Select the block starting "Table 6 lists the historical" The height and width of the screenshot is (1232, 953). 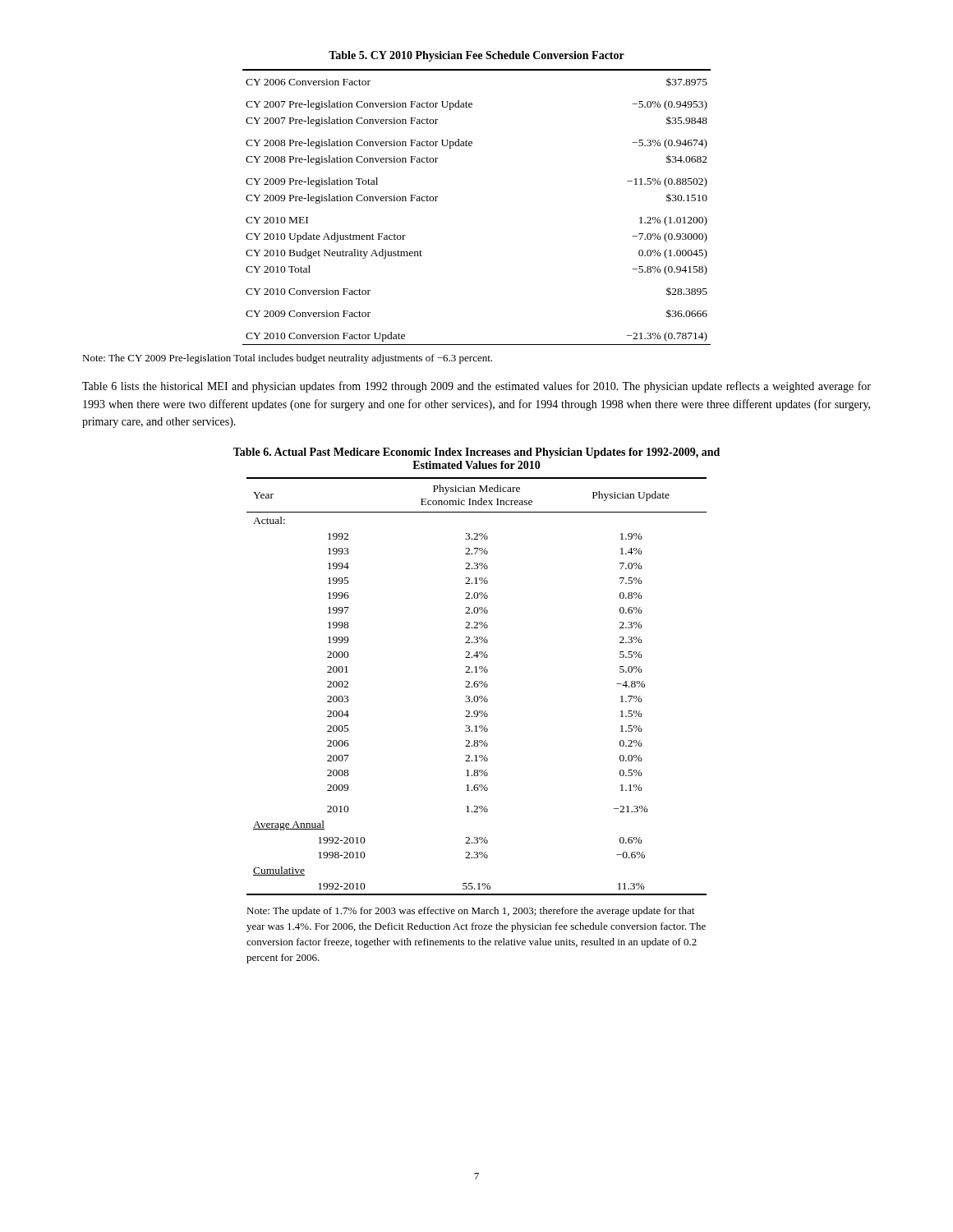[x=476, y=404]
